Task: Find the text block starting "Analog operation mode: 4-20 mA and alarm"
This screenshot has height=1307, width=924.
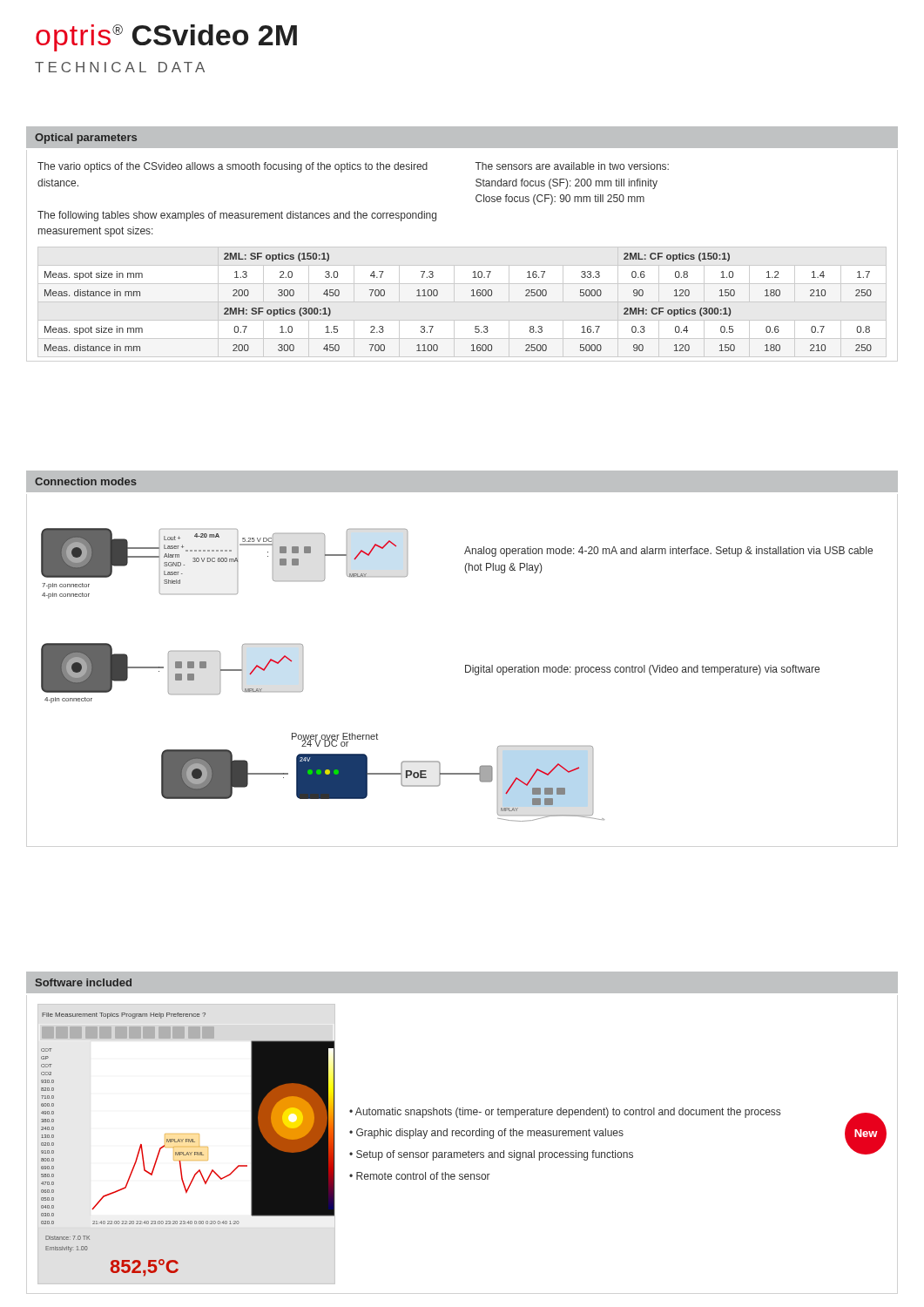Action: coord(669,559)
